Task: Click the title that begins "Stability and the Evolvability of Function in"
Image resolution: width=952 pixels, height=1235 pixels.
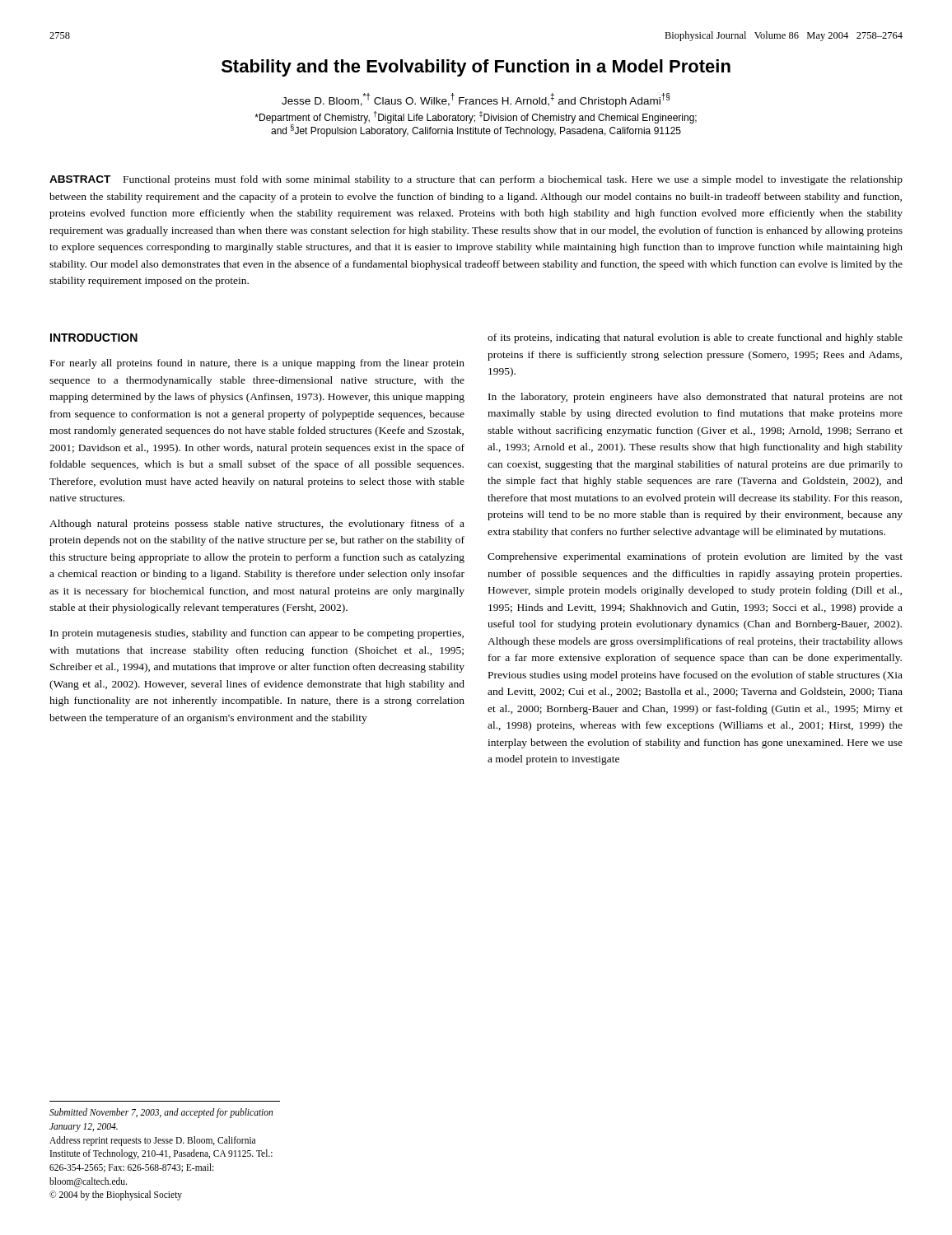Action: tap(476, 66)
